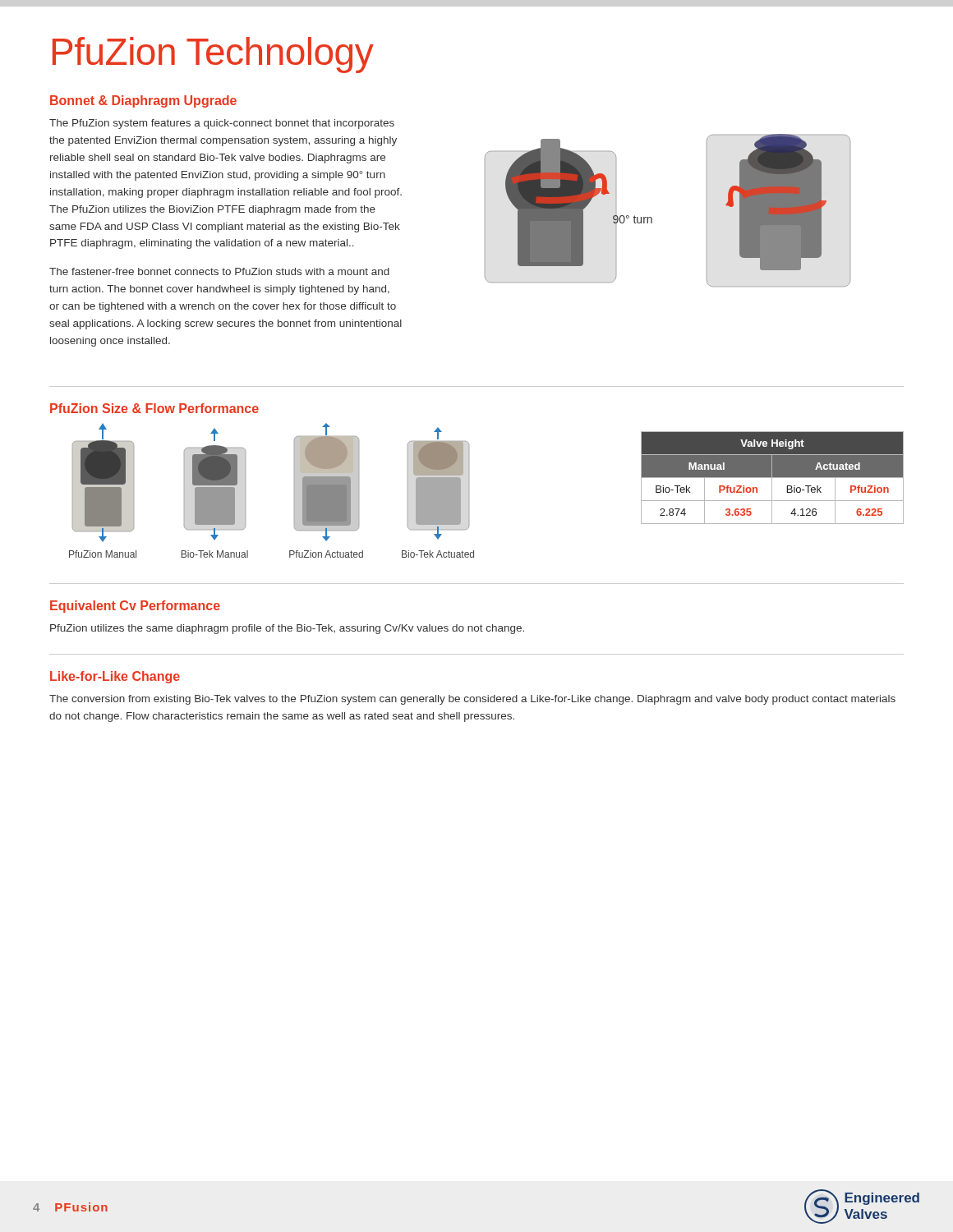Click where it says "PfuZion Size & Flow Performance"
Screen dimensions: 1232x953
click(x=154, y=409)
